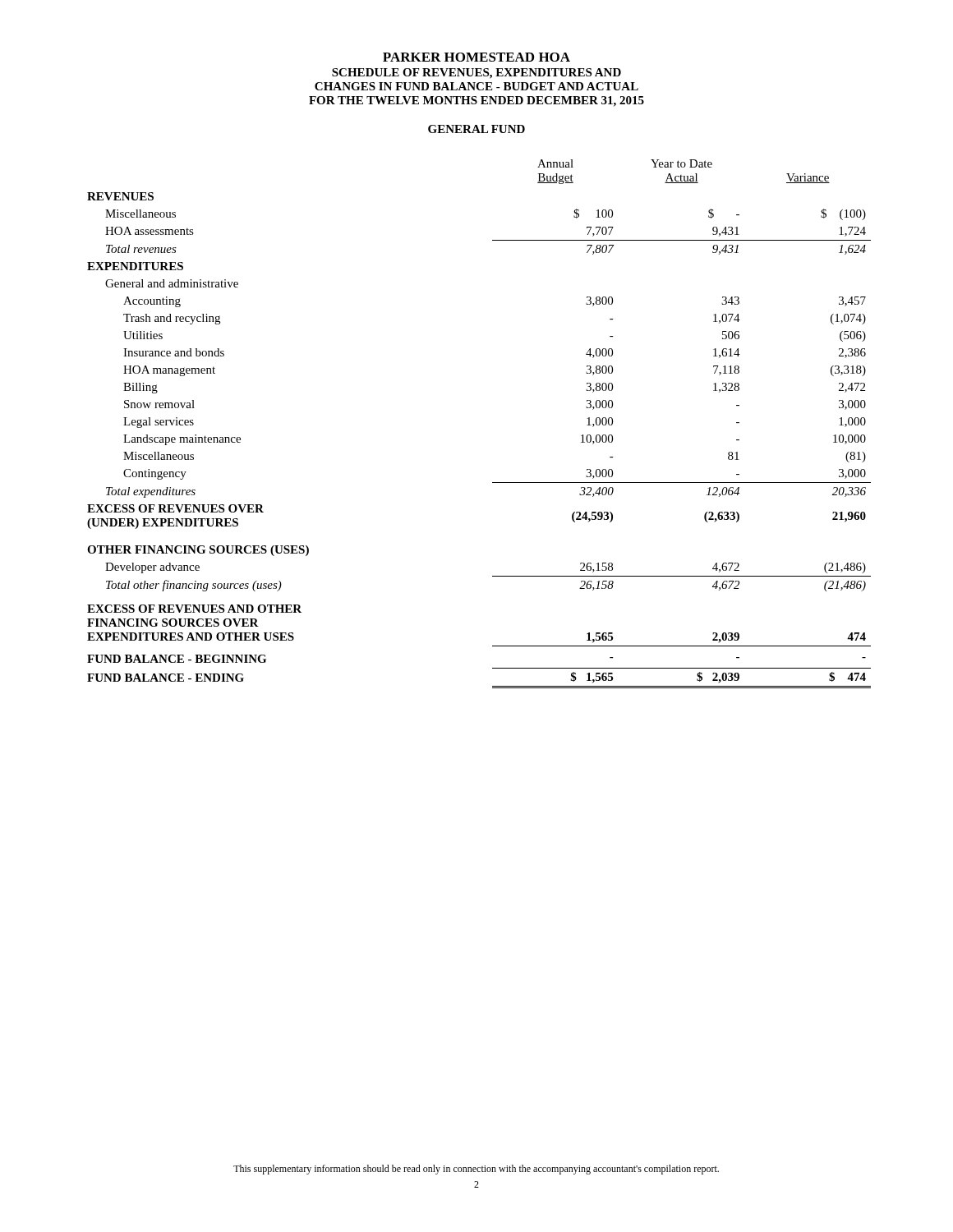This screenshot has width=953, height=1232.
Task: Find the element starting "PARKER HOMESTEAD HOA SCHEDULE OF"
Action: pyautogui.click(x=476, y=78)
